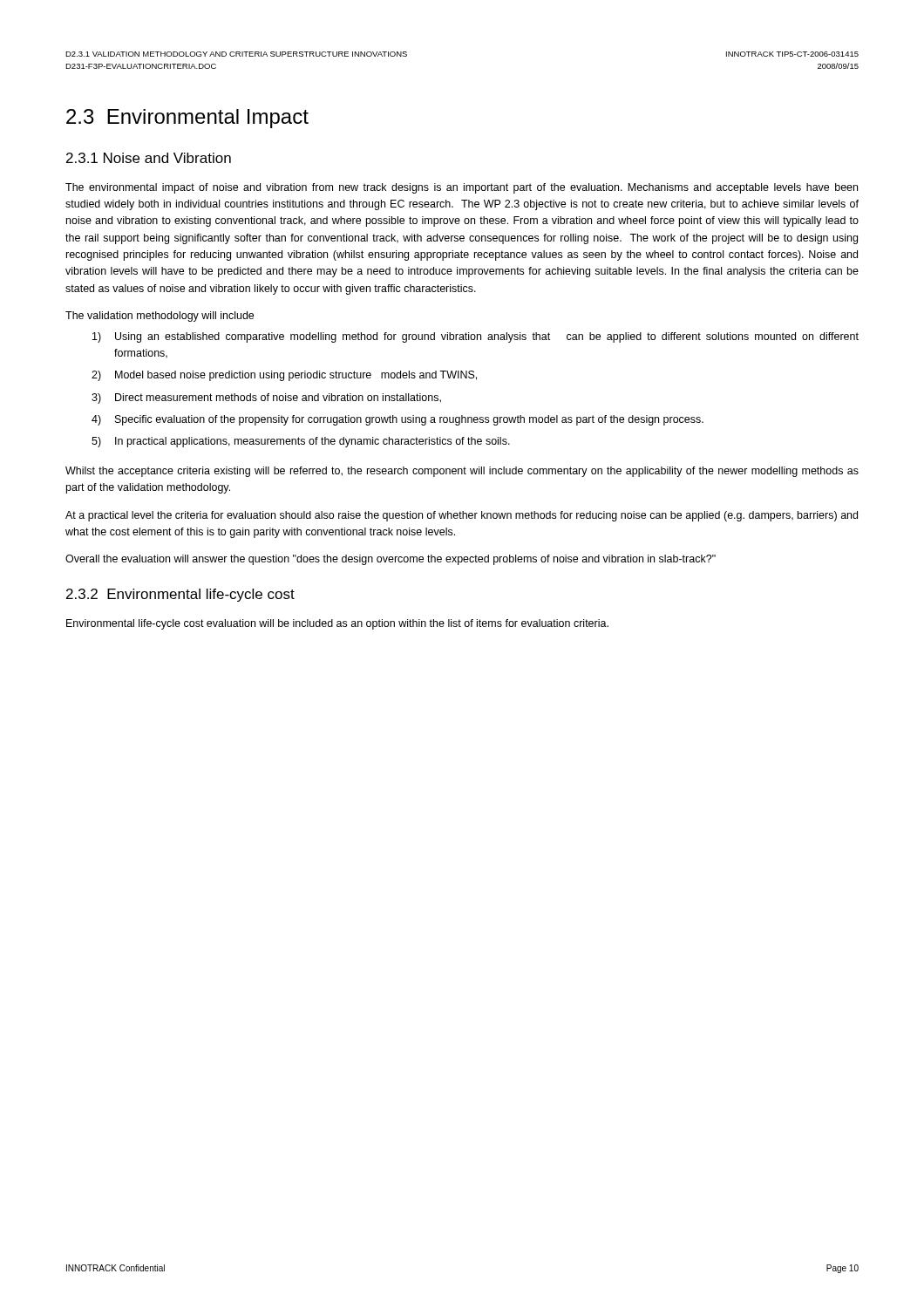Point to the passage starting "2.3.1 Noise and Vibration"
Screen dimensions: 1308x924
[149, 158]
